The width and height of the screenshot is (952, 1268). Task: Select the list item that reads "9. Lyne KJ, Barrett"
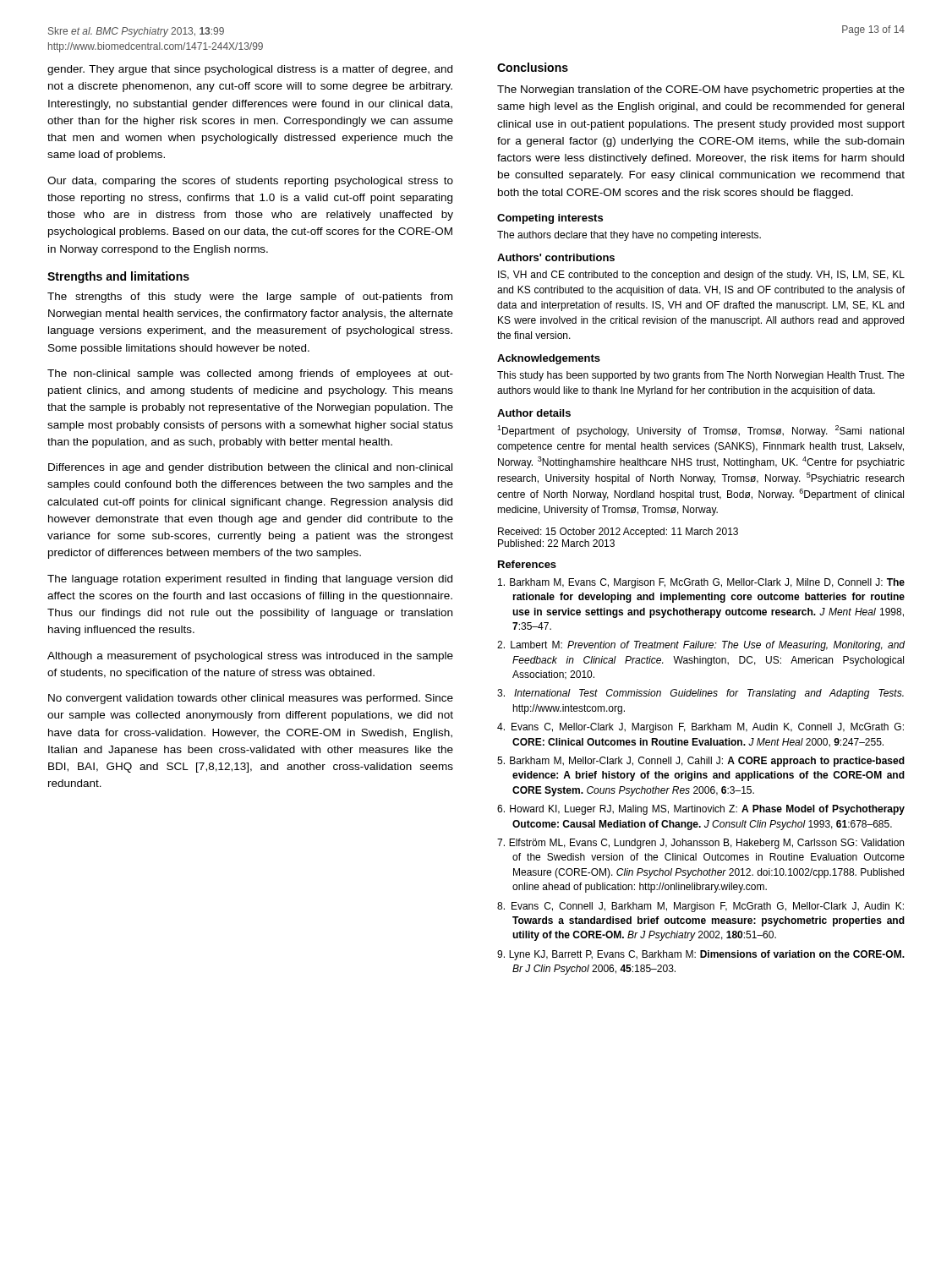point(701,962)
